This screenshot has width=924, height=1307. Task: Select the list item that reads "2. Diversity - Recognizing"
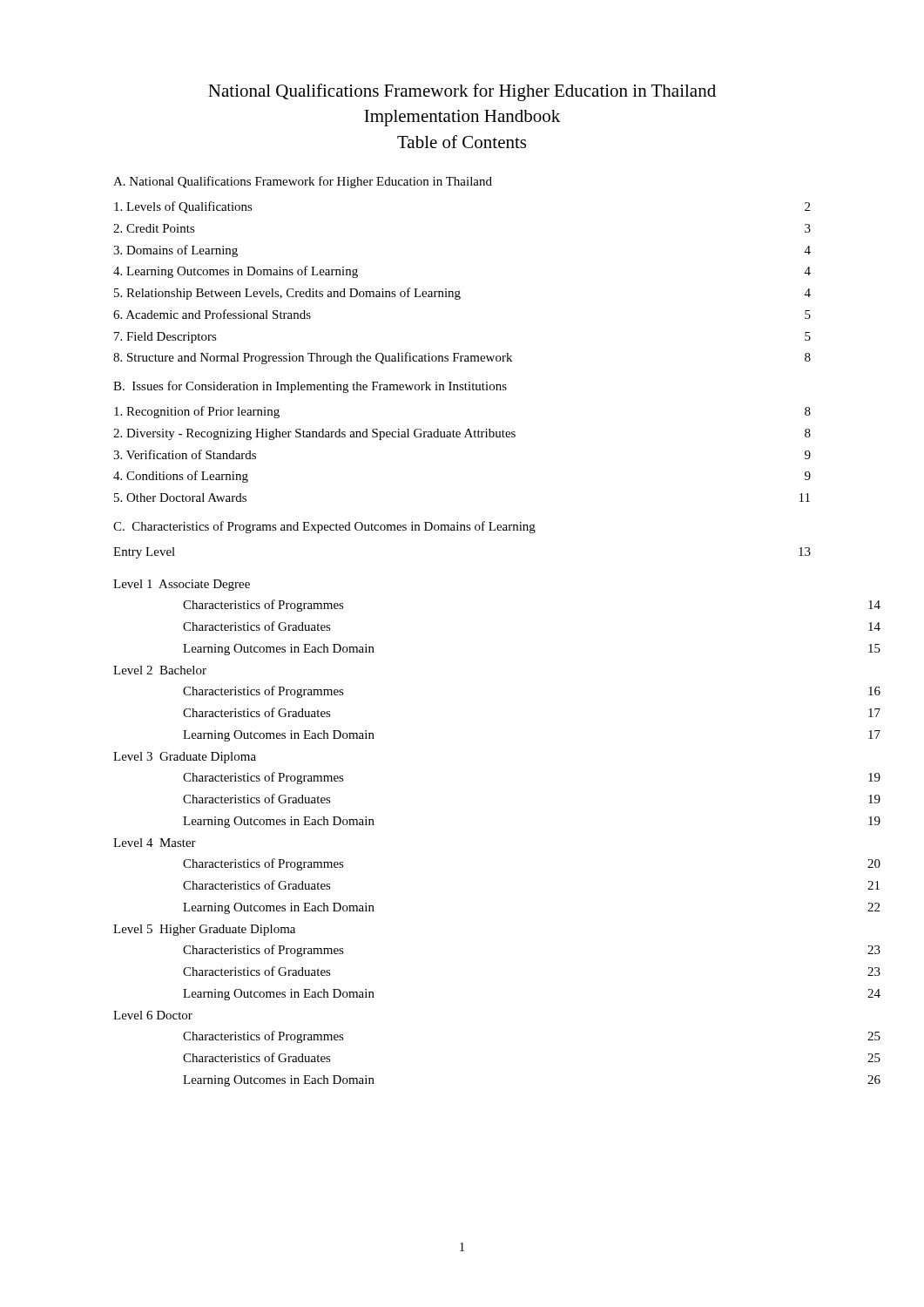pos(462,433)
